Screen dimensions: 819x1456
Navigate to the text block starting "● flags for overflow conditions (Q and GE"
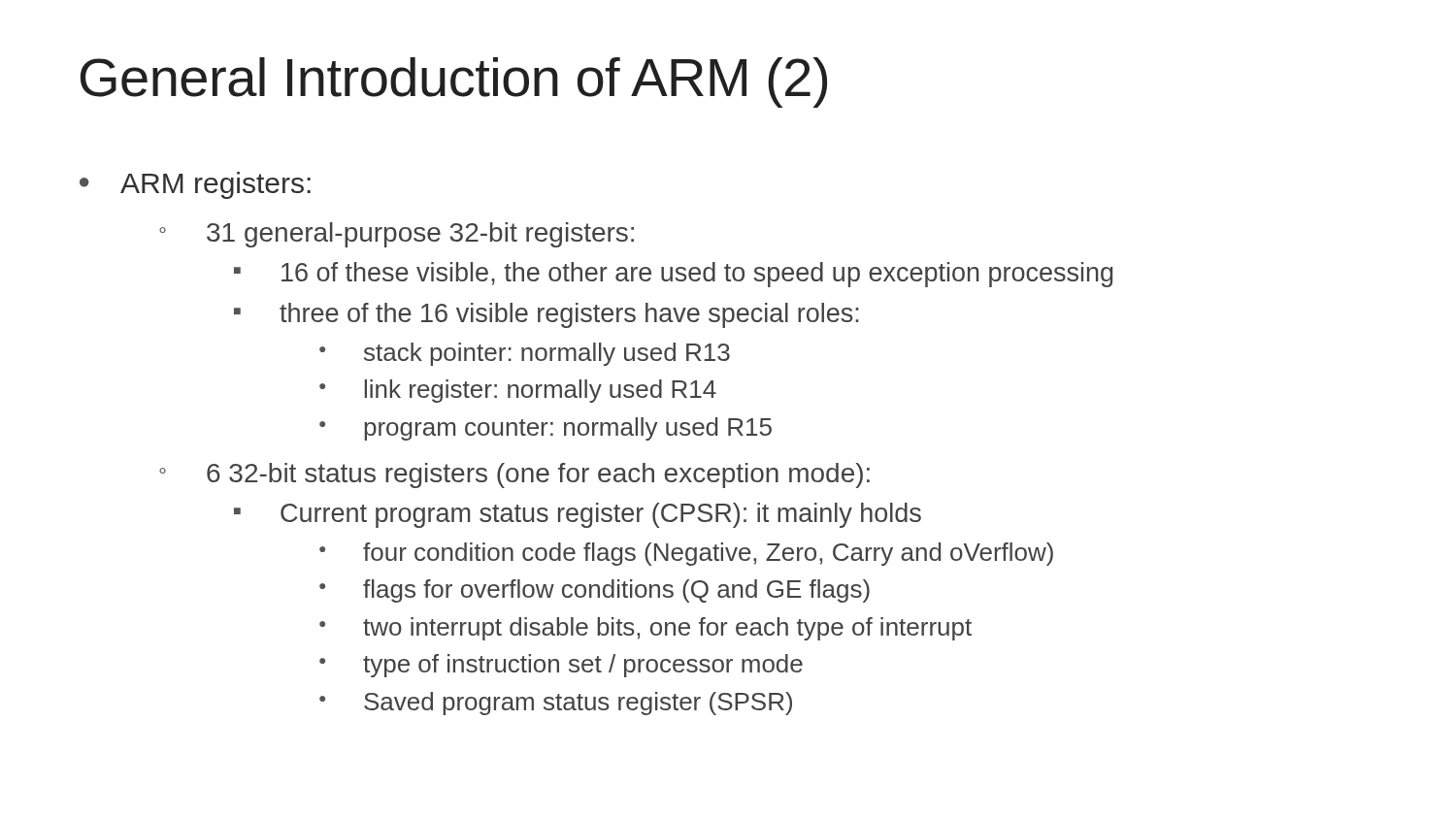click(x=848, y=590)
